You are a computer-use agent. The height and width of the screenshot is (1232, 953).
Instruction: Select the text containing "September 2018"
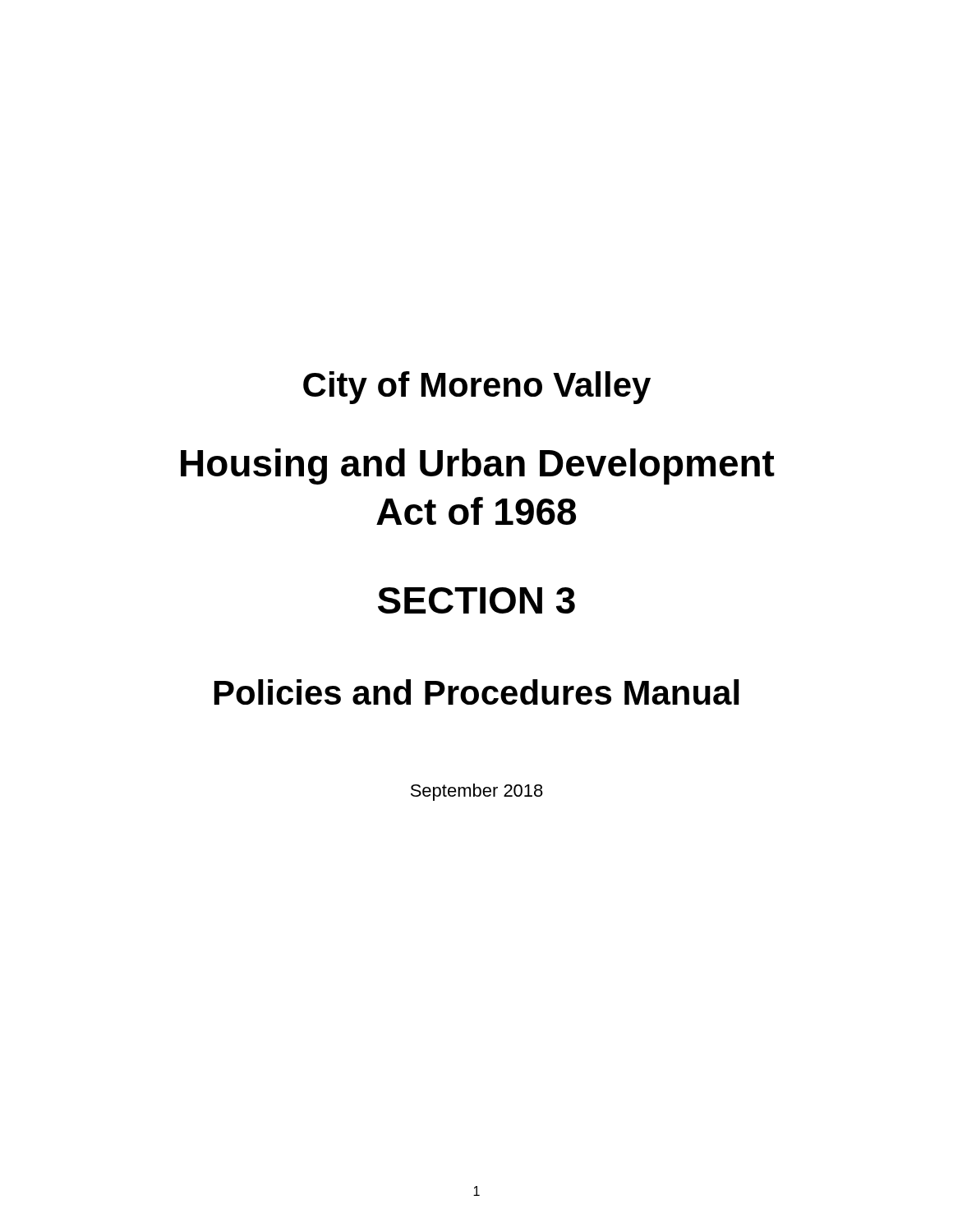click(x=476, y=790)
